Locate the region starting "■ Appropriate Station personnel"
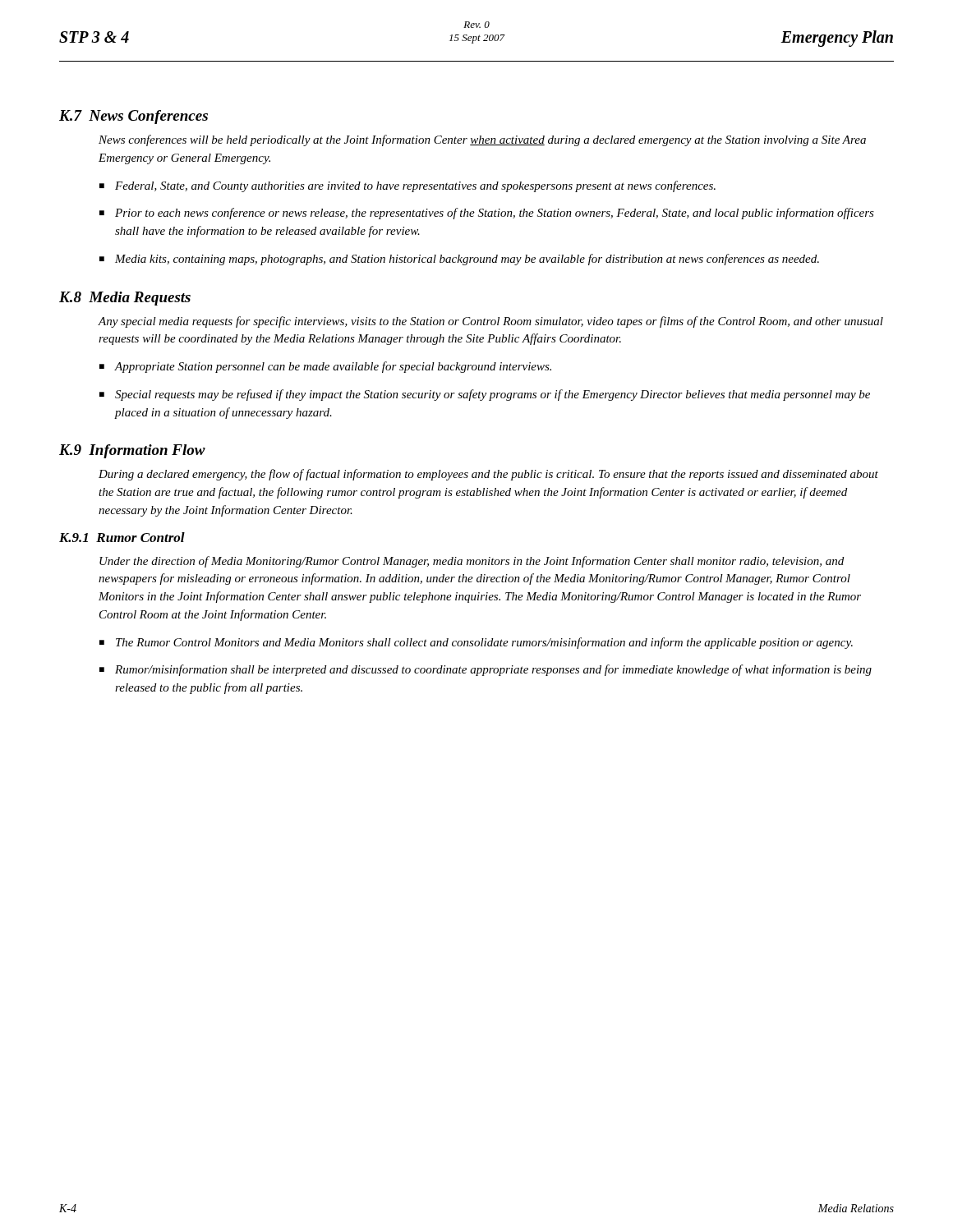 pos(496,367)
